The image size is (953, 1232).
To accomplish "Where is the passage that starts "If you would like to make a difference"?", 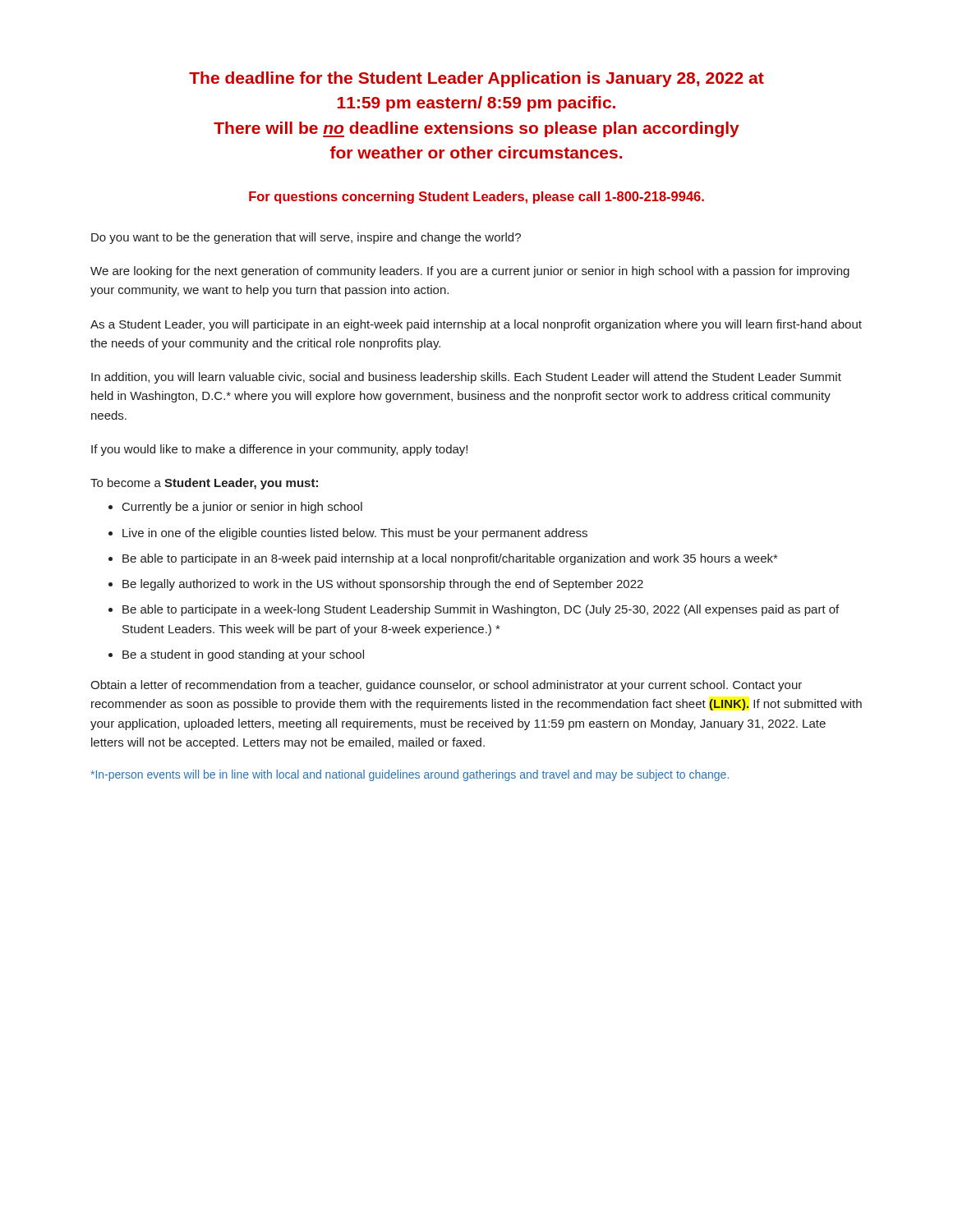I will pos(280,449).
